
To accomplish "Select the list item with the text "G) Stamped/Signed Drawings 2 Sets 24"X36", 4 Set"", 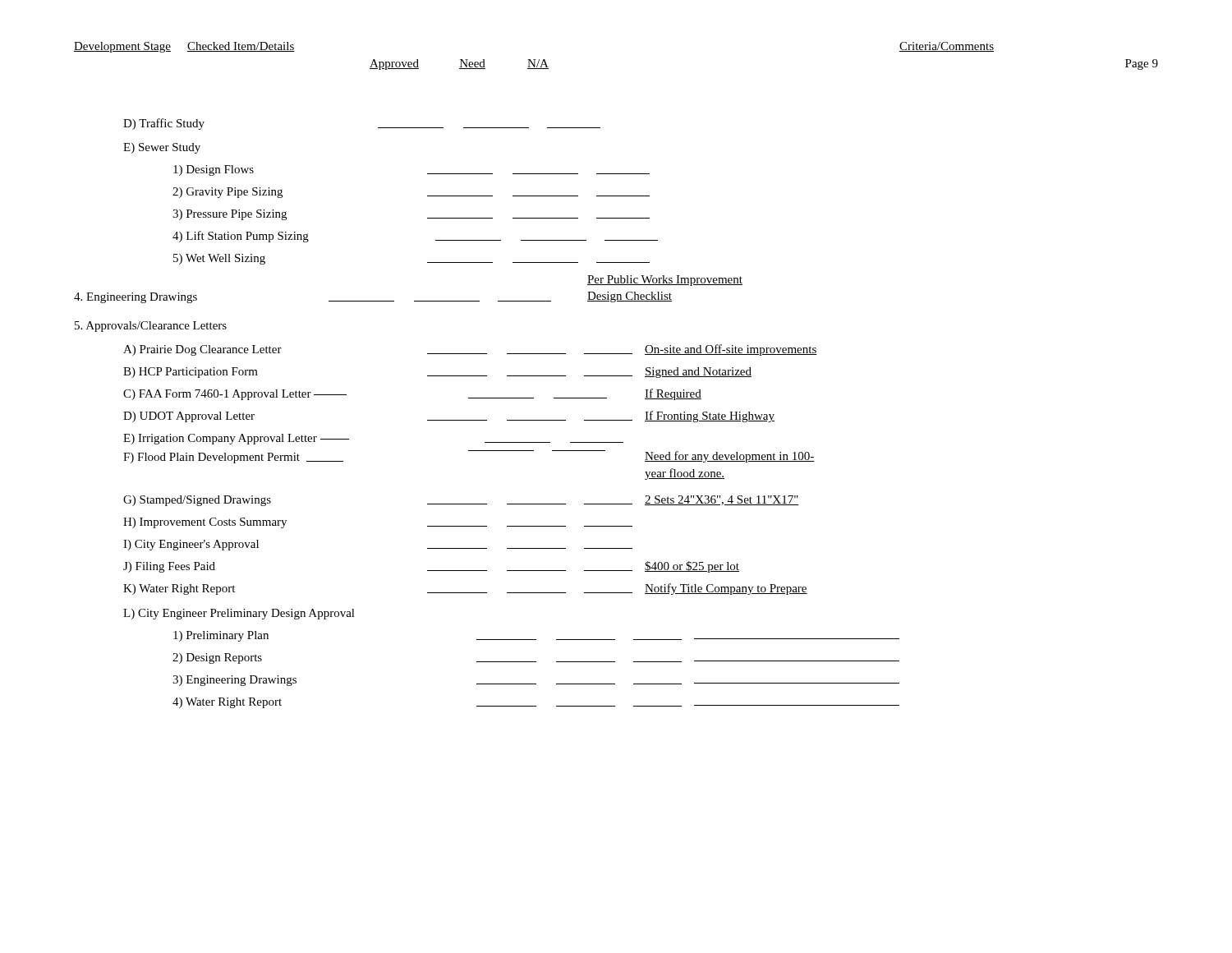I will coord(616,500).
